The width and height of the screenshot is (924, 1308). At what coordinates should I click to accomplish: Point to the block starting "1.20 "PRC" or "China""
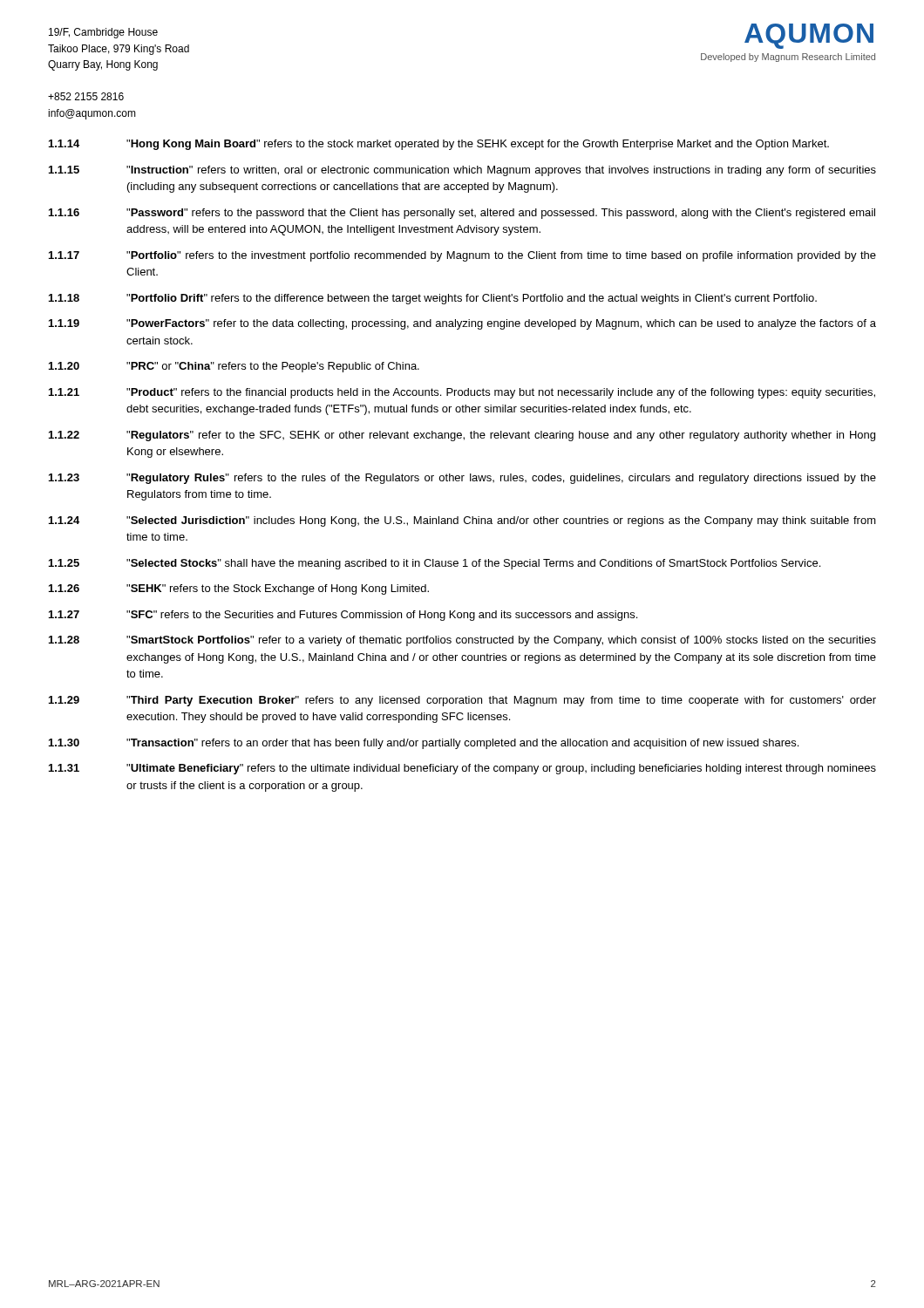click(234, 367)
